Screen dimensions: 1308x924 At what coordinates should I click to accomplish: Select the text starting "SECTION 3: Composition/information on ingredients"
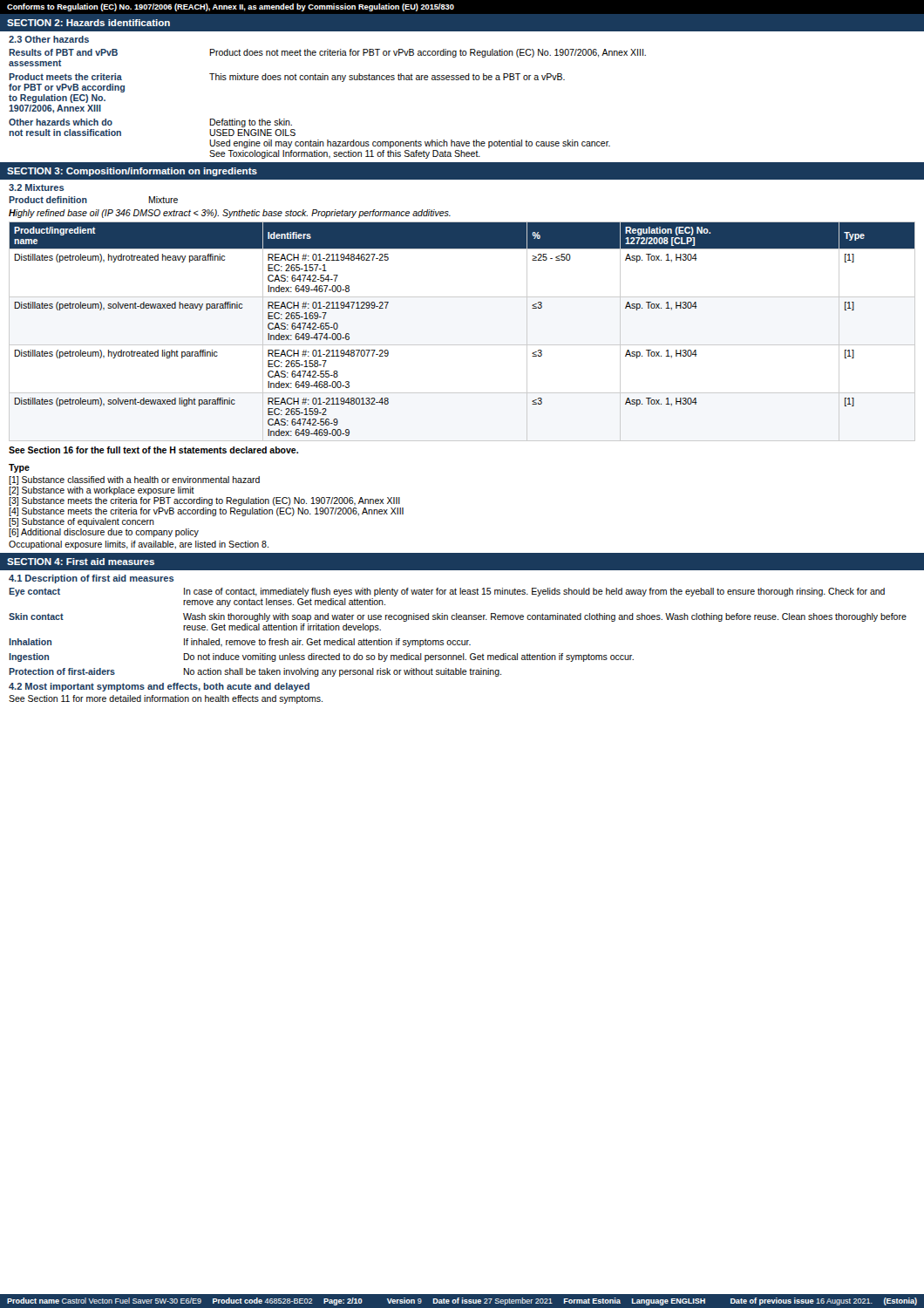pos(132,171)
